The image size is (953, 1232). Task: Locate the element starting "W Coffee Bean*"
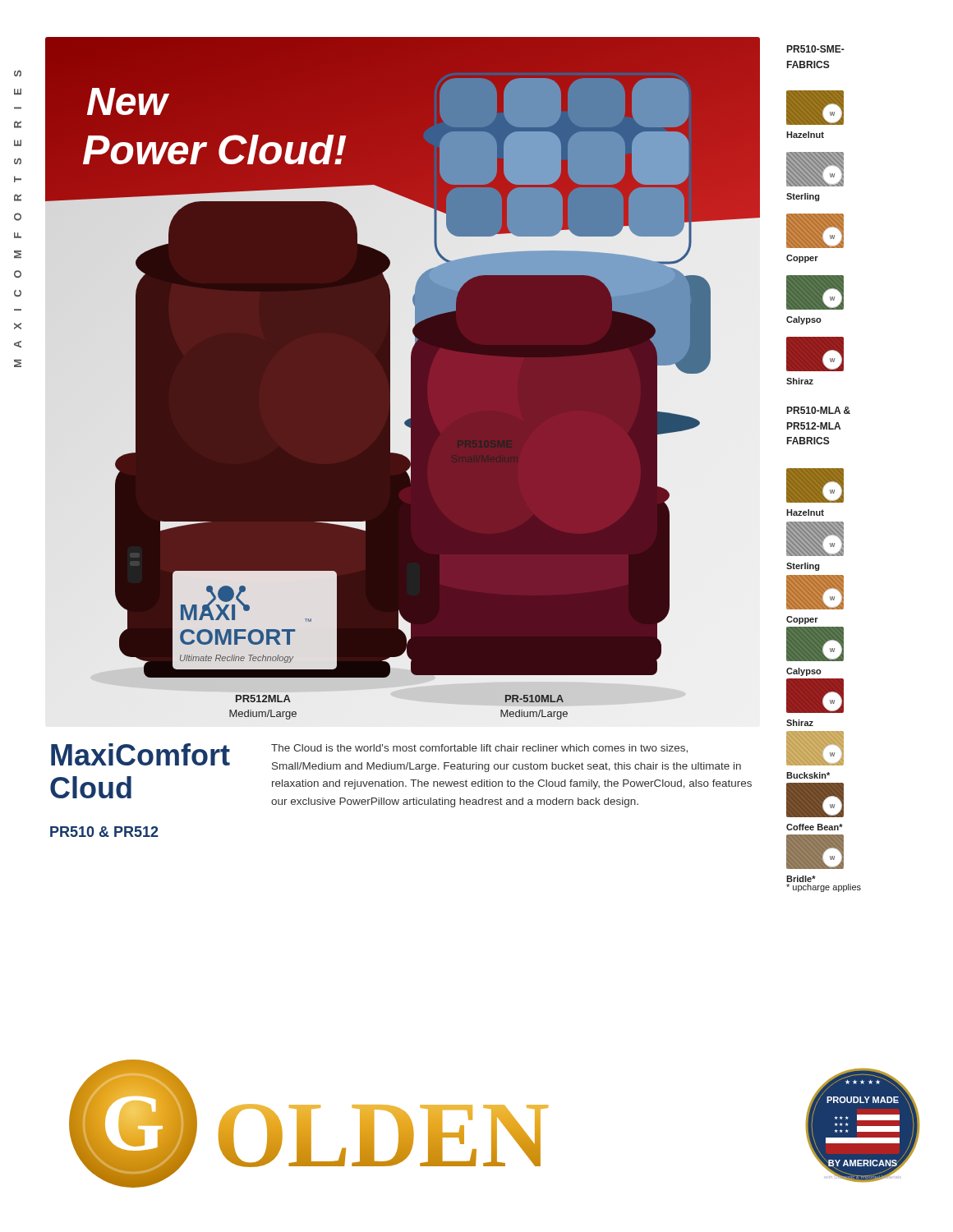[x=815, y=800]
